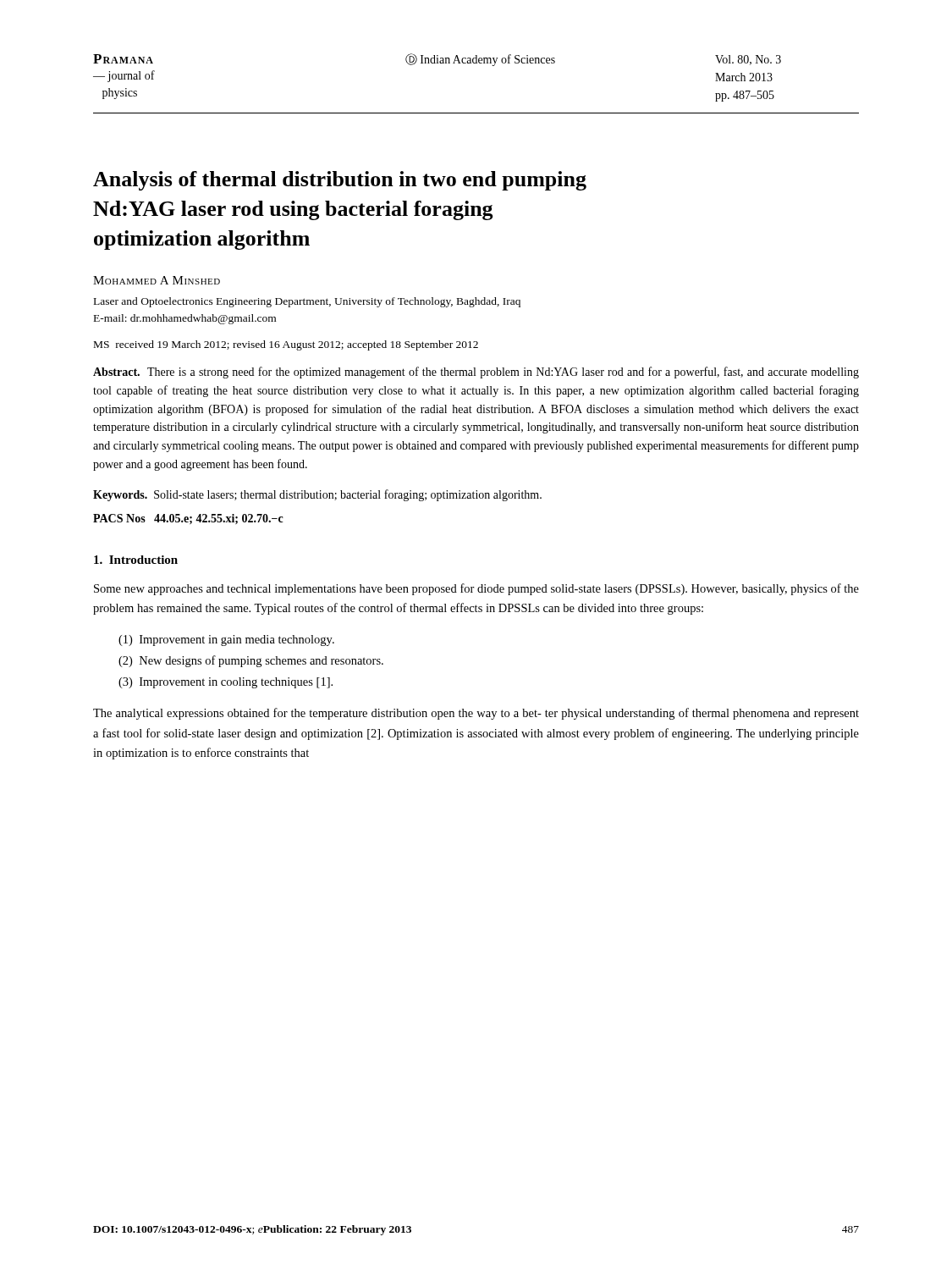Find the passage starting "PACS Nos 44.05.e; 42.55.xi; 02.70.−c"
The height and width of the screenshot is (1270, 952).
coord(188,519)
